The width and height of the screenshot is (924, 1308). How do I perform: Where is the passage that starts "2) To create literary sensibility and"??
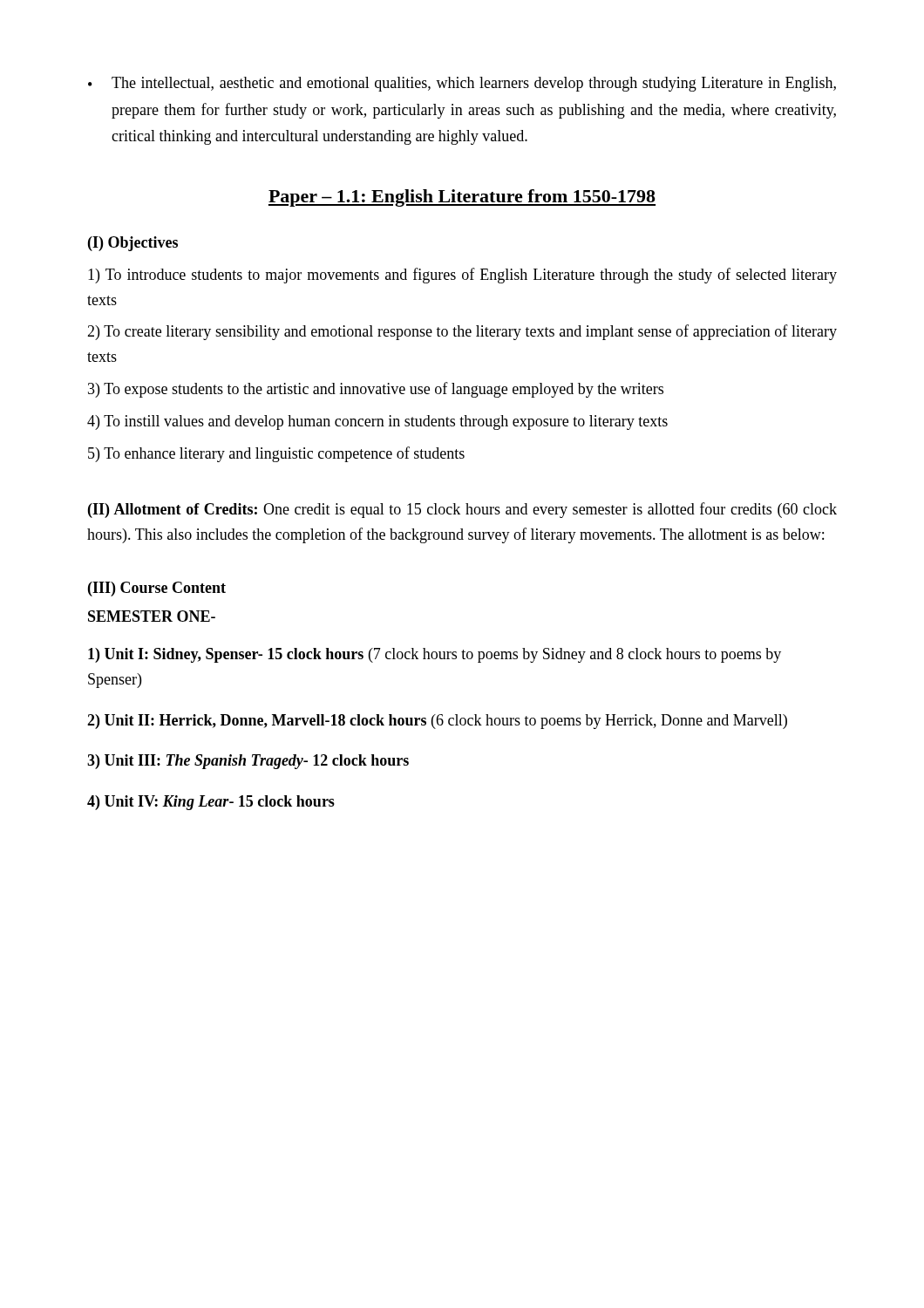[x=462, y=344]
